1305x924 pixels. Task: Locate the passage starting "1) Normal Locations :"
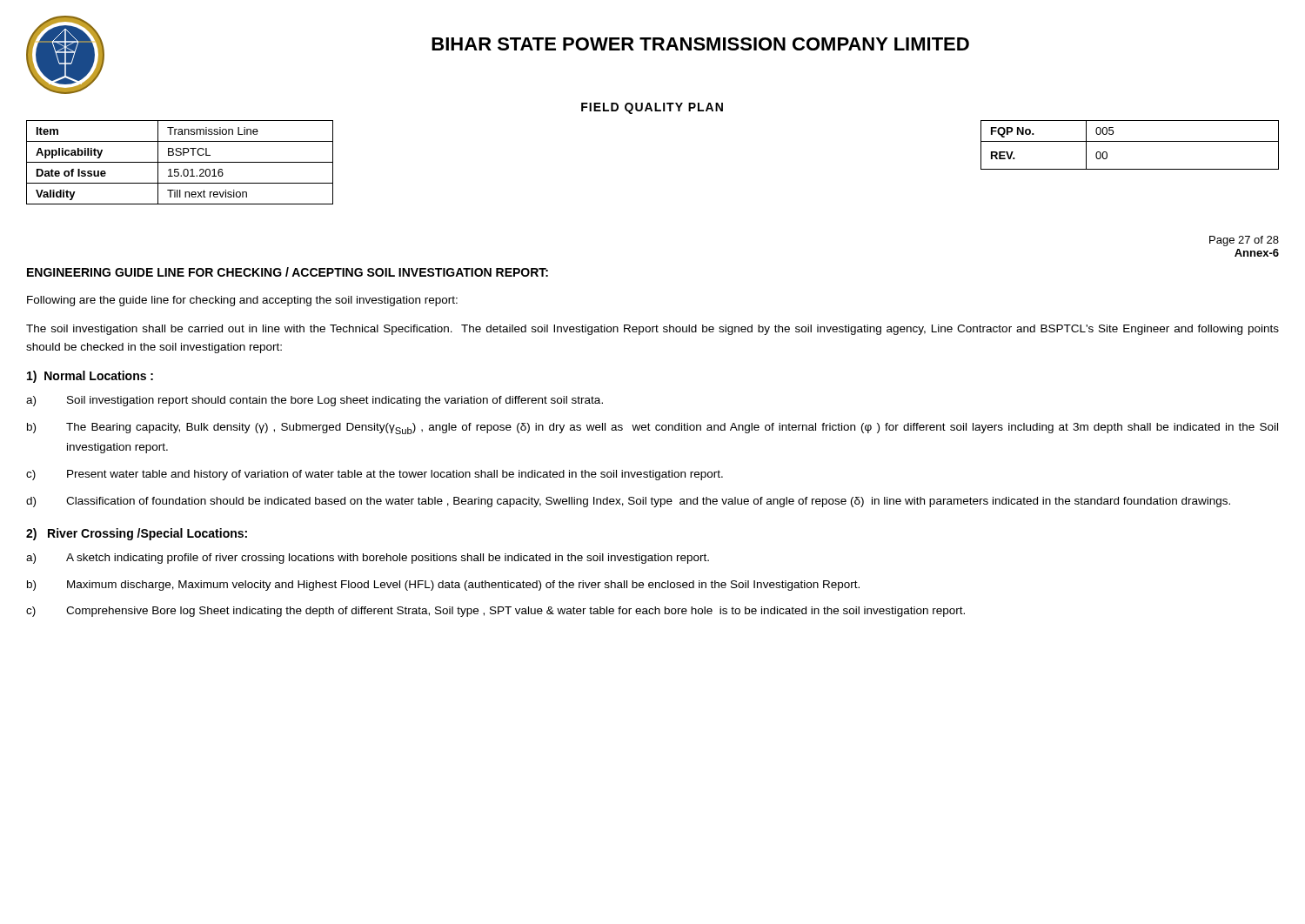click(90, 376)
